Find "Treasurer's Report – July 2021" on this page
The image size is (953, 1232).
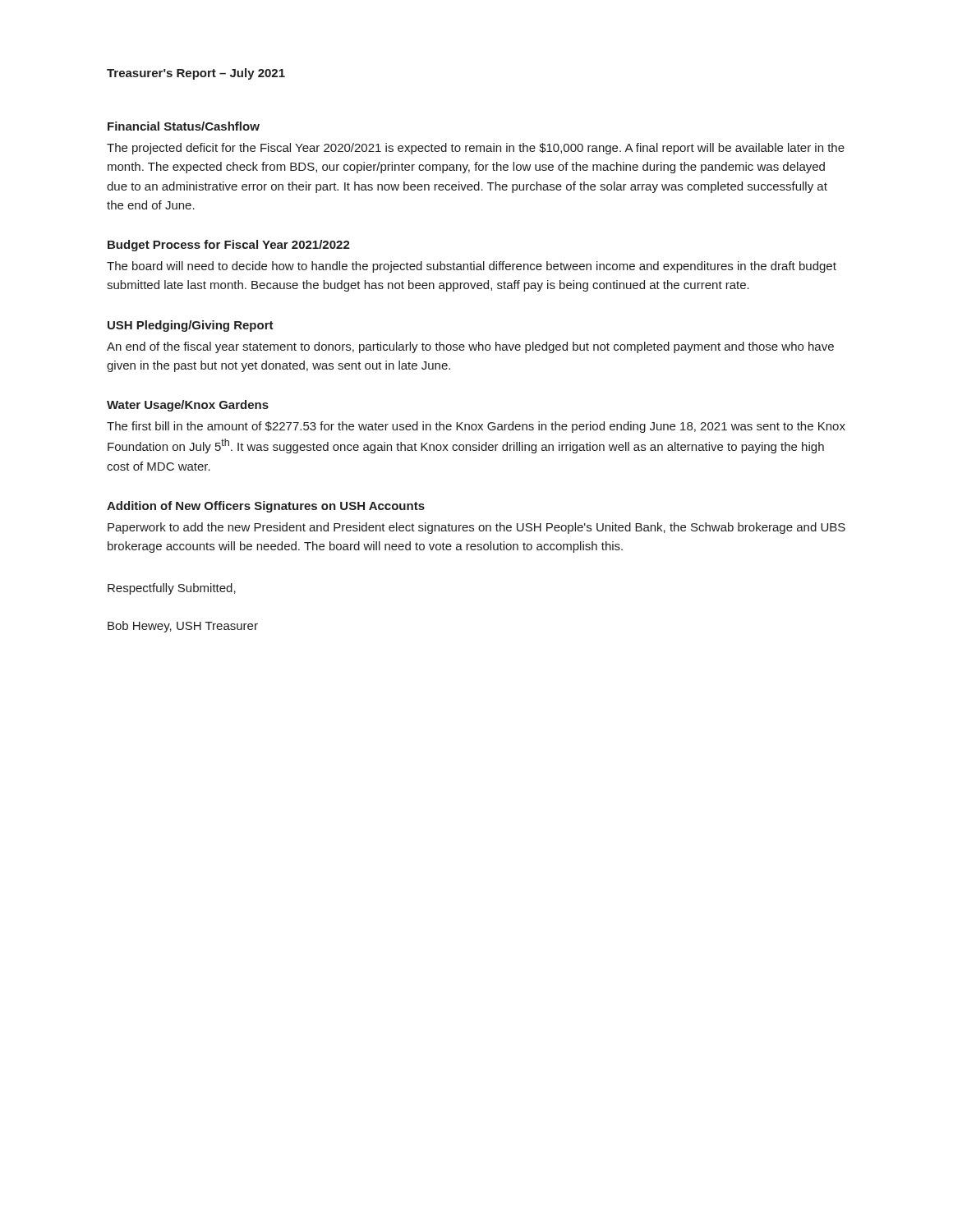pos(196,73)
